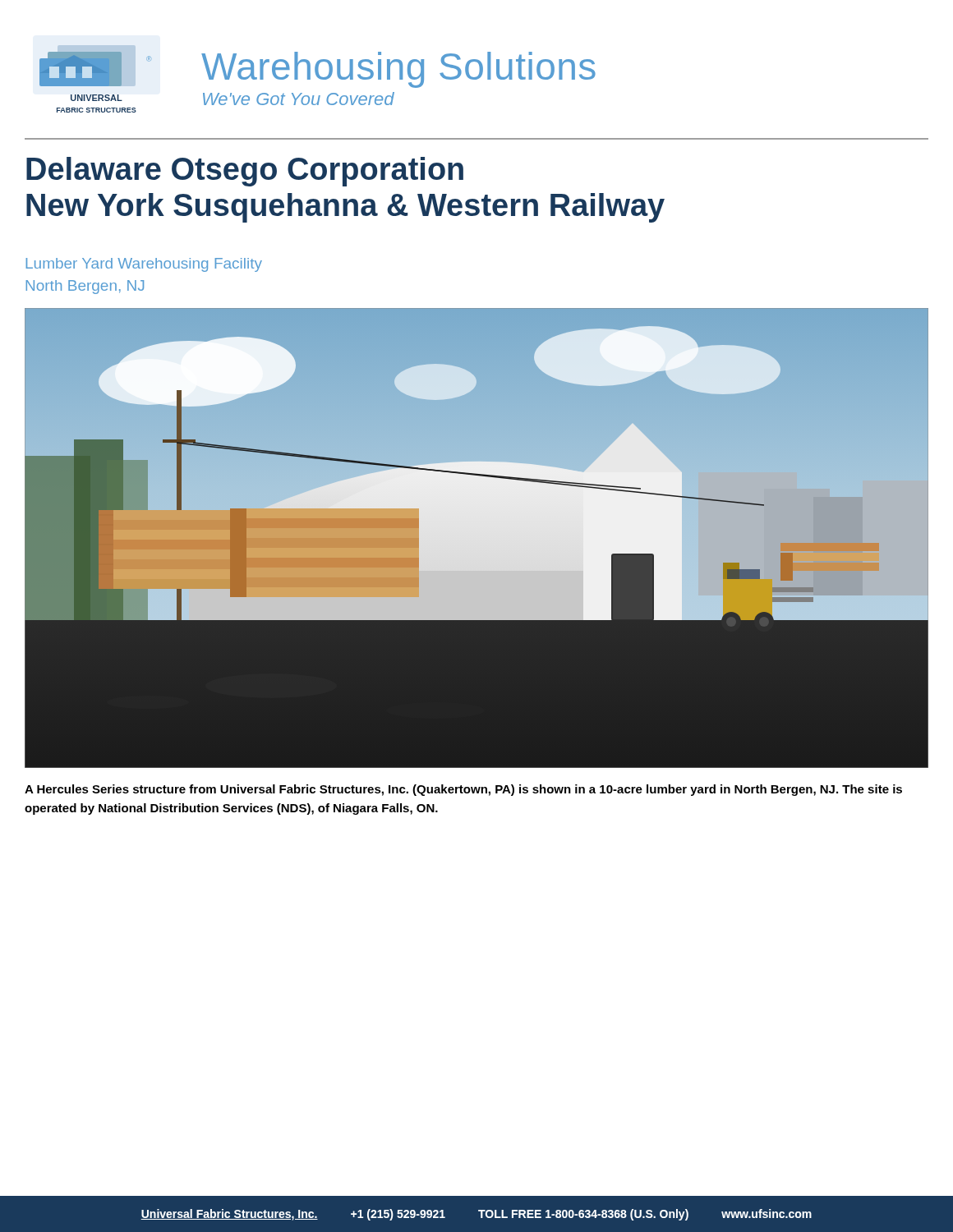The height and width of the screenshot is (1232, 953).
Task: Locate the title with the text "Delaware Otsego CorporationNew York Susquehanna"
Action: 476,188
